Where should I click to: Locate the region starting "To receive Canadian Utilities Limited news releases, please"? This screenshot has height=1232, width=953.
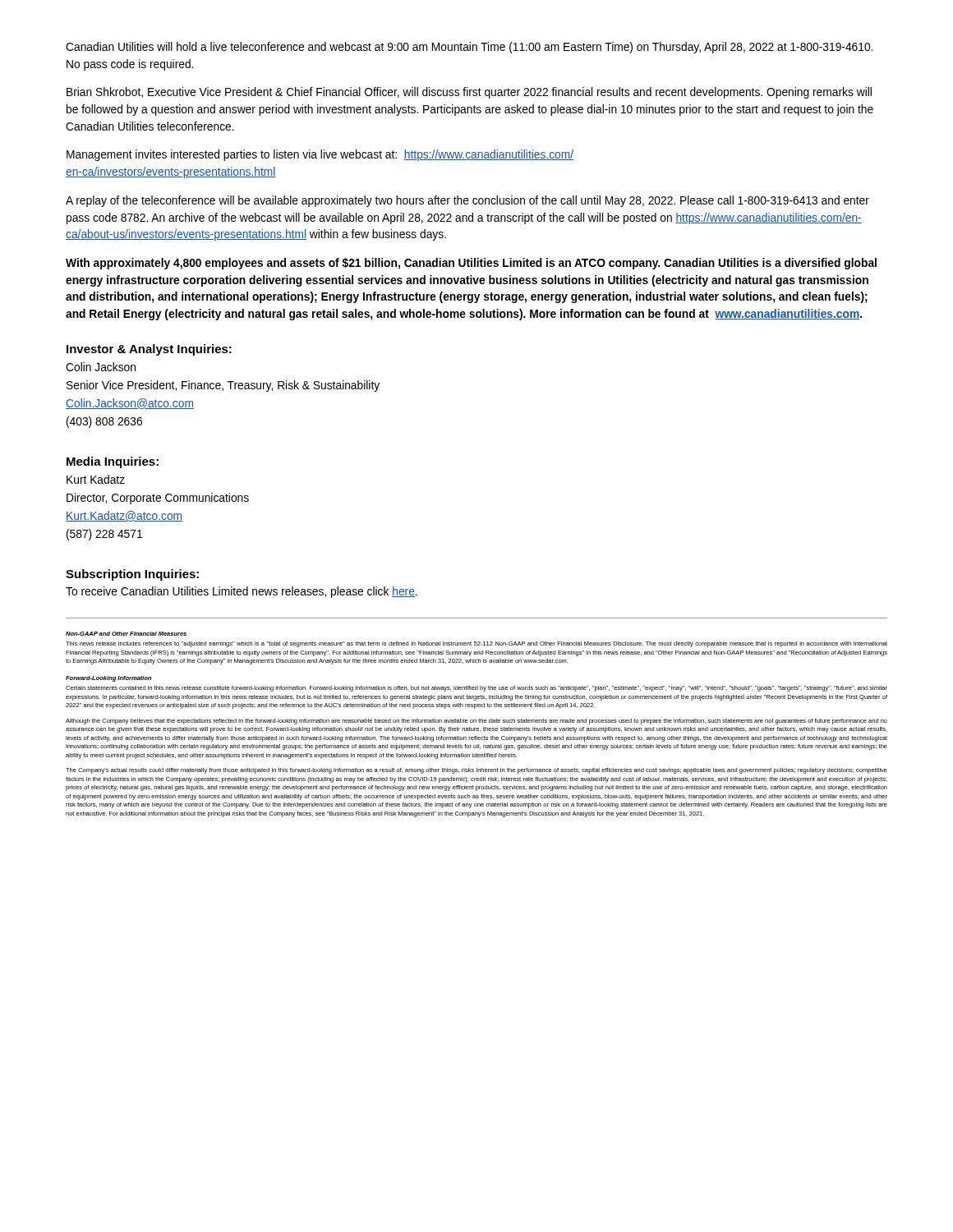[x=242, y=592]
